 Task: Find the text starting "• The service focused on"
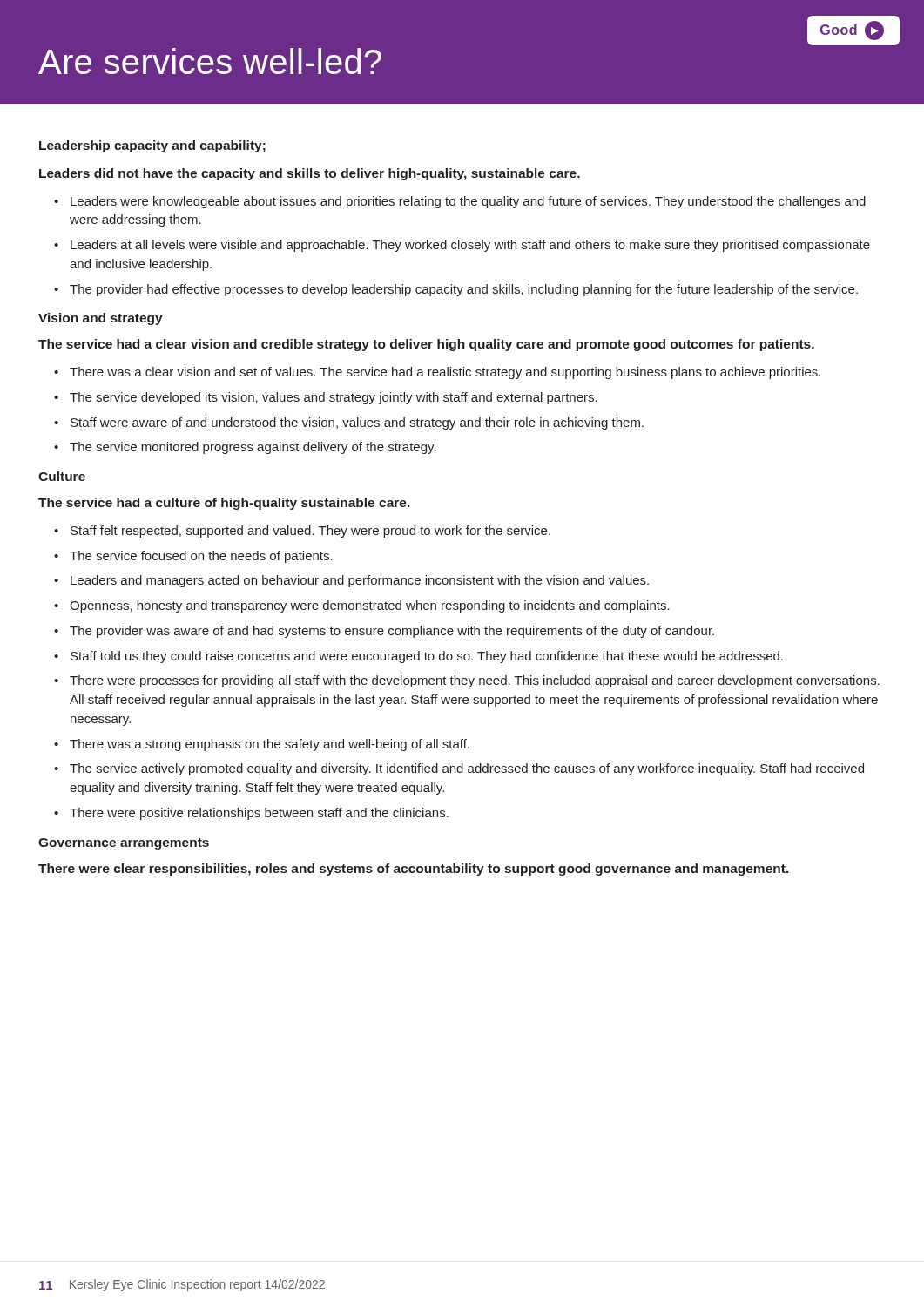195,555
